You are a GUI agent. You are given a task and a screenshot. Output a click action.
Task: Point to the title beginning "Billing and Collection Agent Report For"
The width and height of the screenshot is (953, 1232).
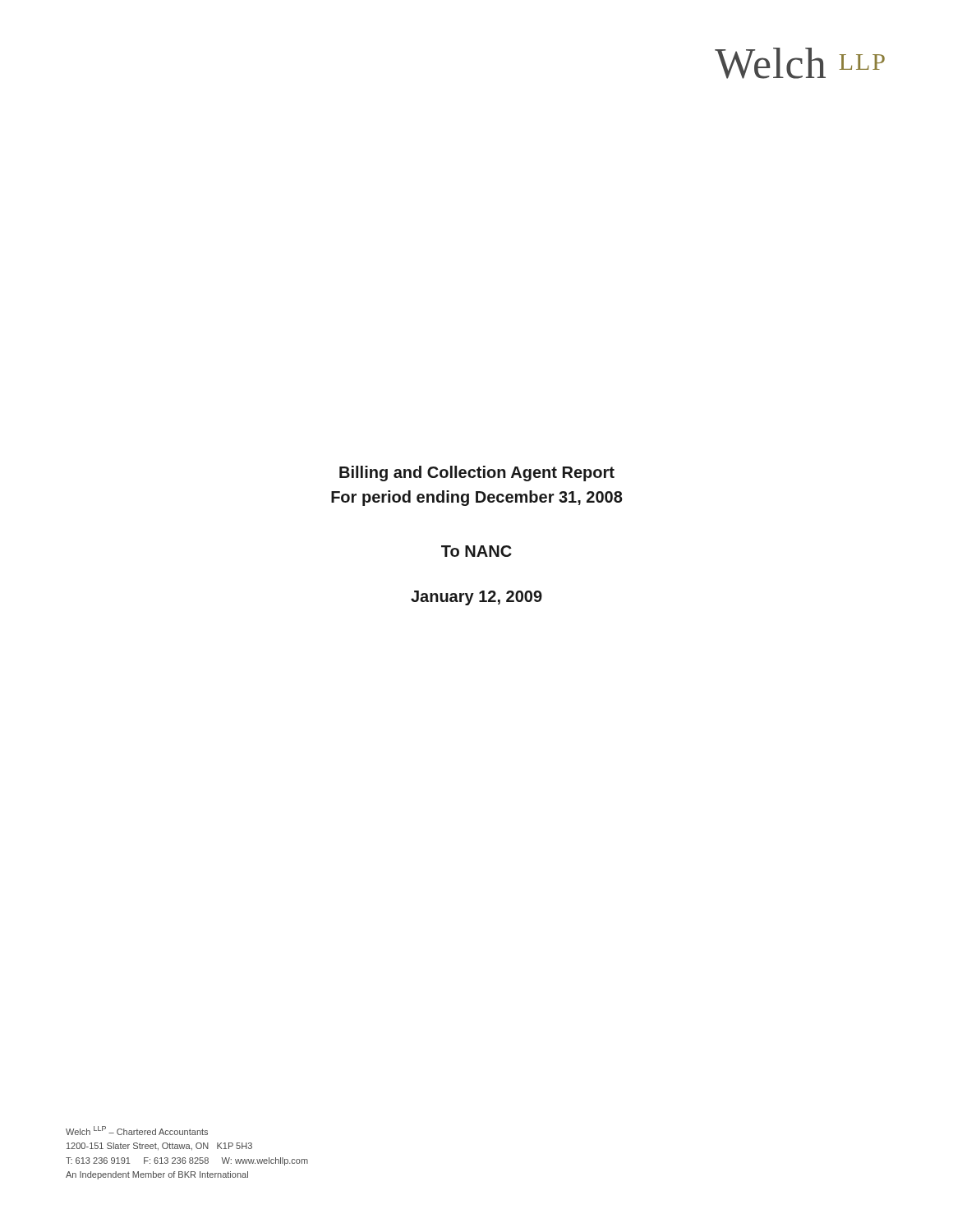pos(477,473)
